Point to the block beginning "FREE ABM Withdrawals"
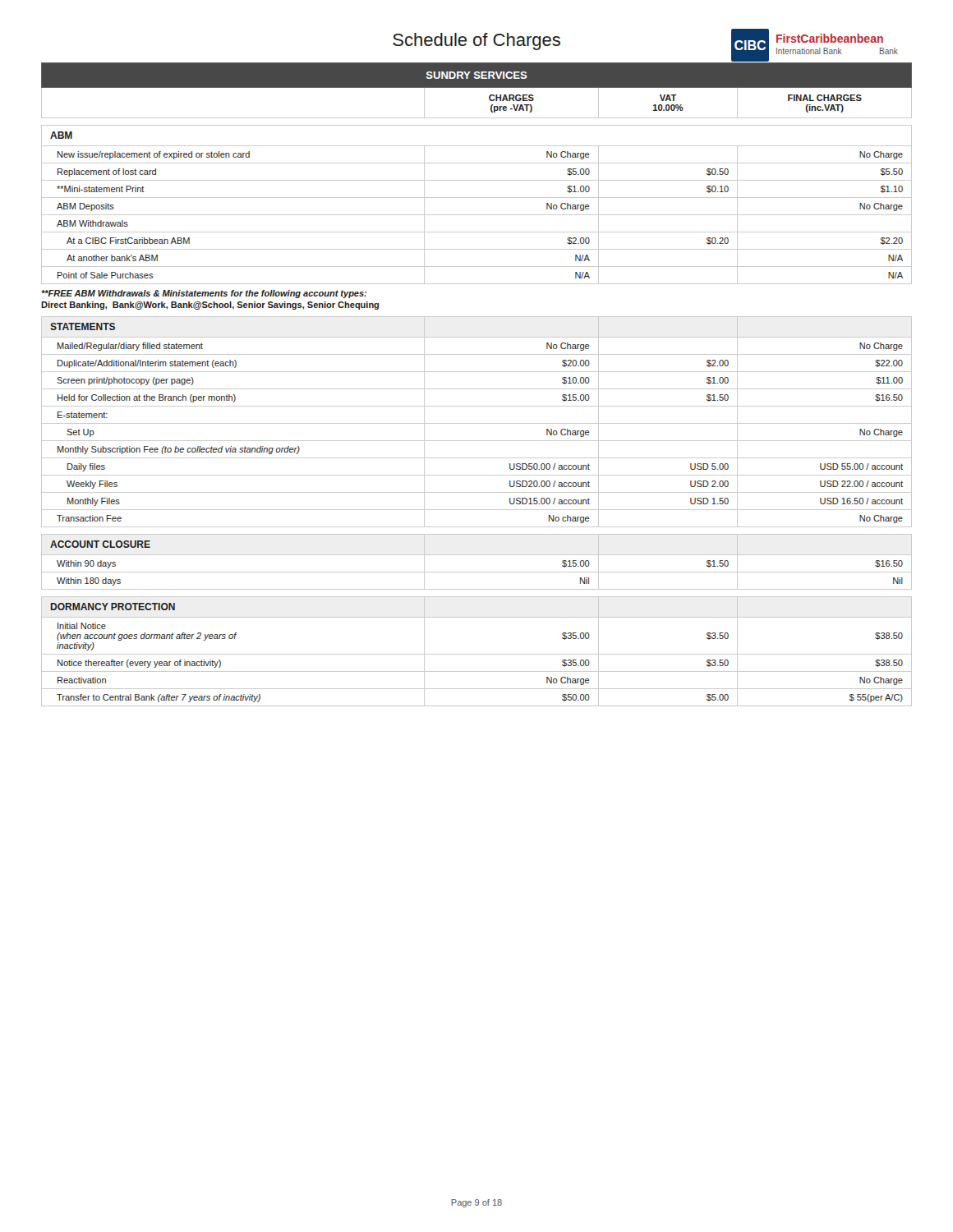Screen dimensions: 1232x953 click(x=204, y=294)
